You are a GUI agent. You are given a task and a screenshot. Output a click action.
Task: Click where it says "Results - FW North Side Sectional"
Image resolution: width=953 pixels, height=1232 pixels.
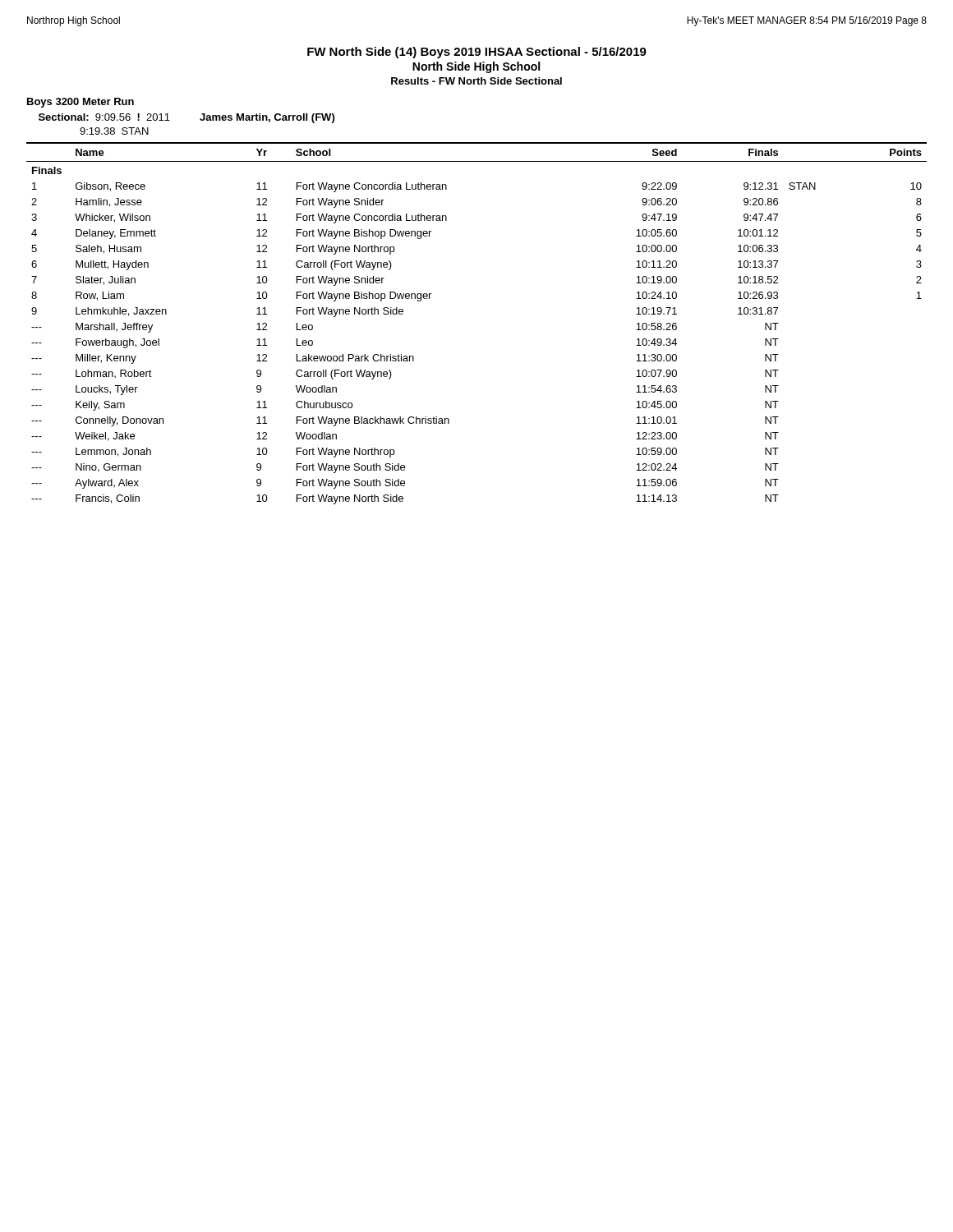coord(476,81)
